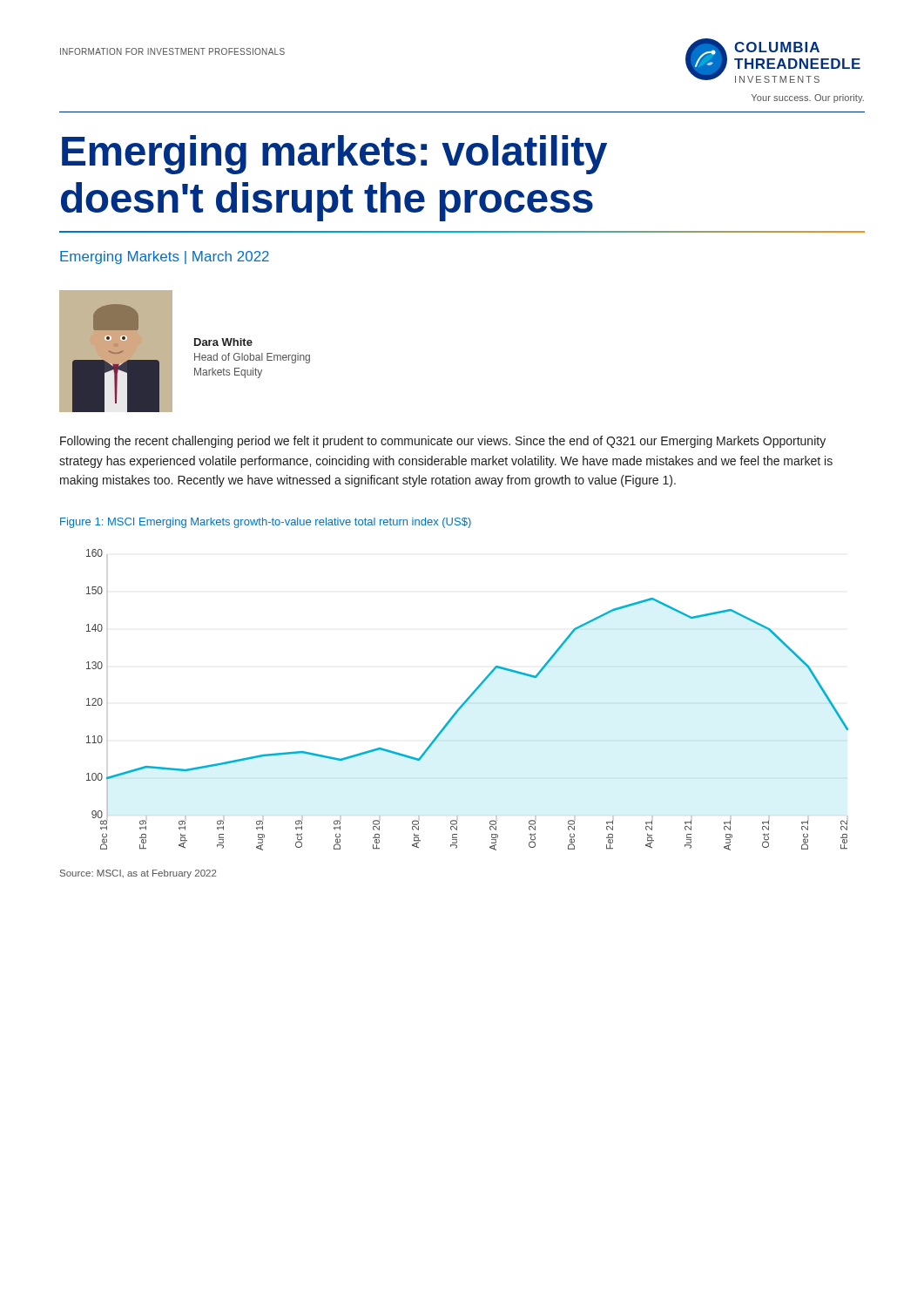Point to the caption beginning "Figure 1: MSCI Emerging"

coord(265,521)
